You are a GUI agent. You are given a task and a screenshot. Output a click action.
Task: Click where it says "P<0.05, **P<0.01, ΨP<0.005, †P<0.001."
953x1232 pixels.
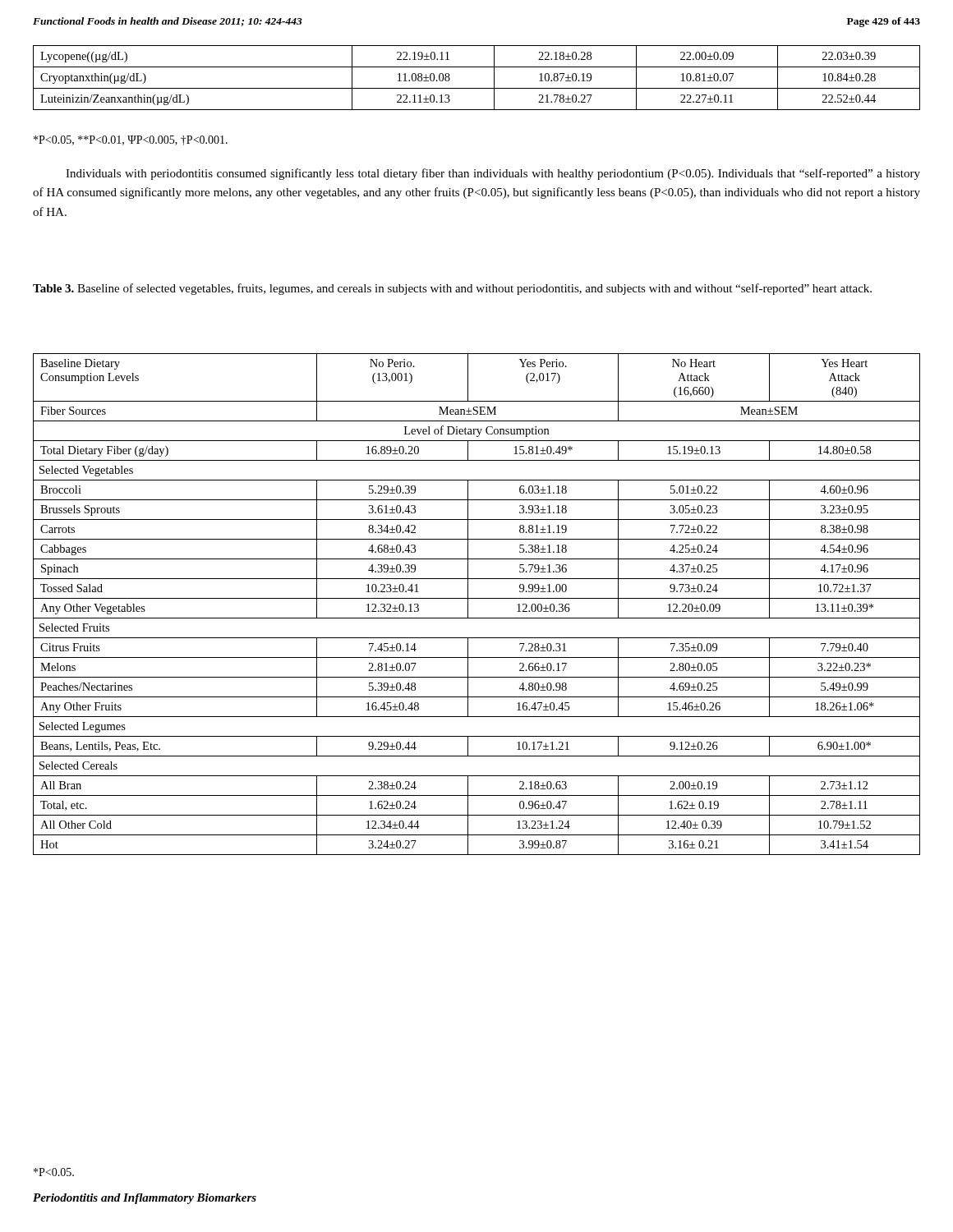[130, 140]
